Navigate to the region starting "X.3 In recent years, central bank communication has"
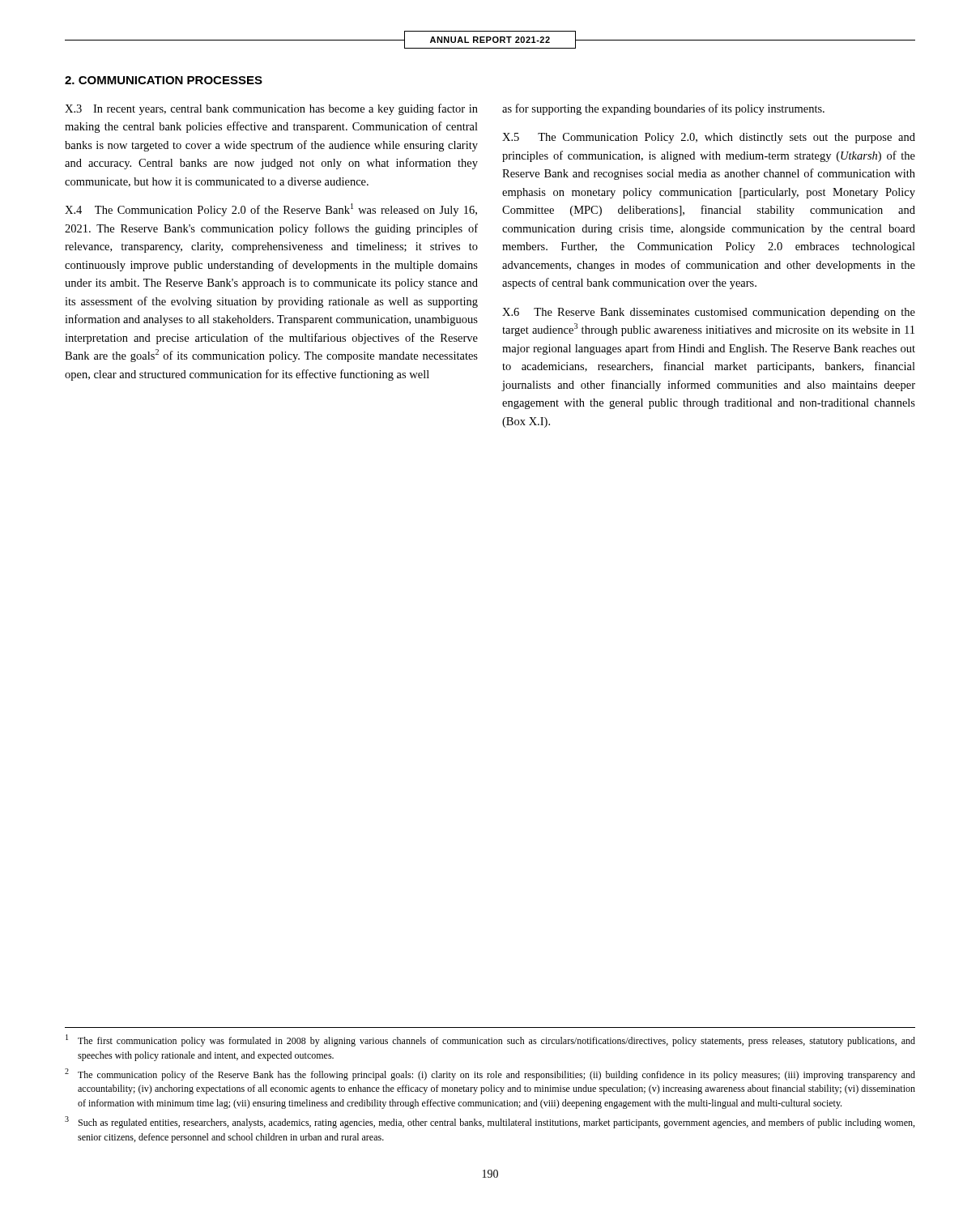 (271, 145)
